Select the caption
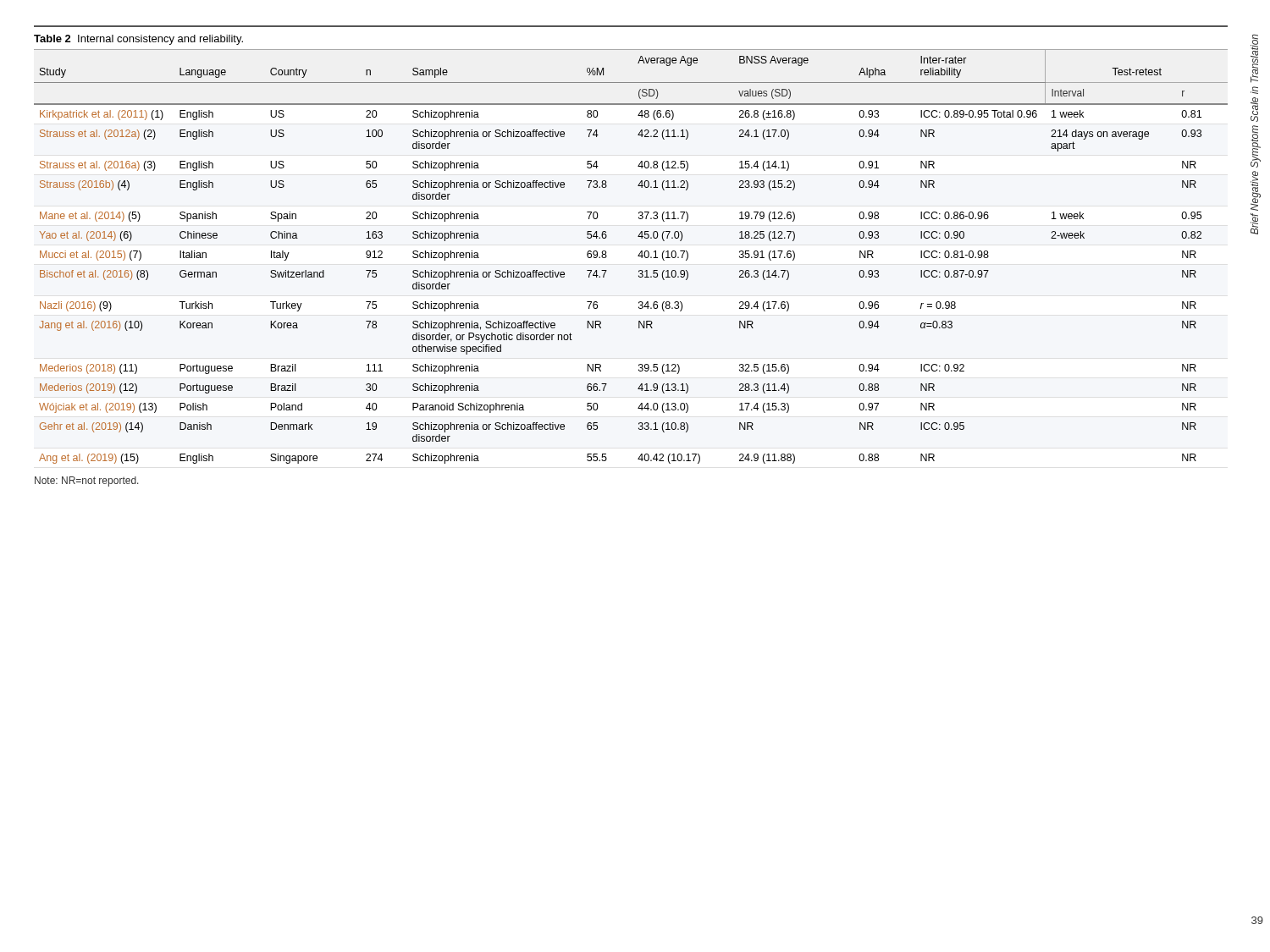 (x=139, y=39)
